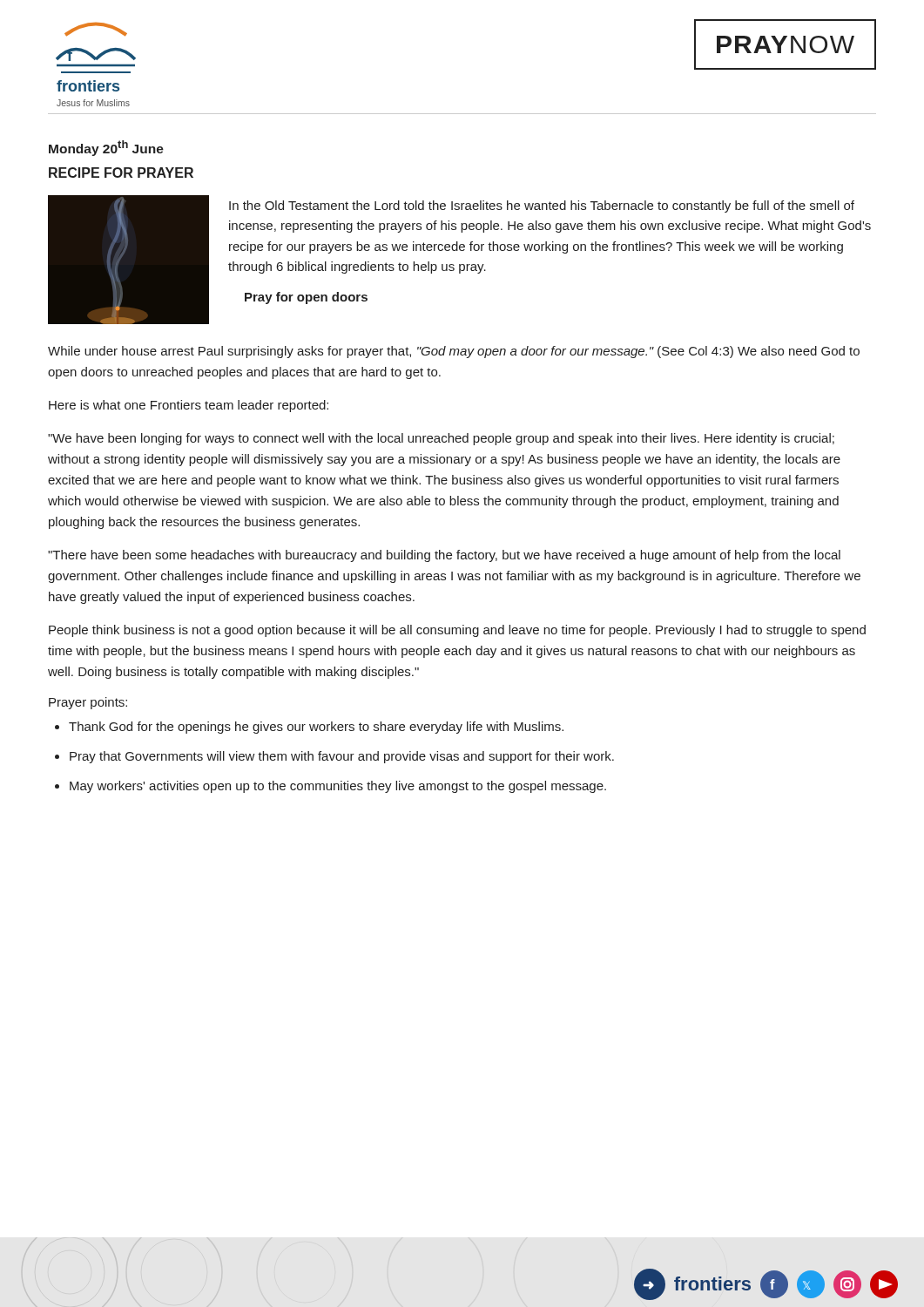Locate the block of text that opens with "People think business"

point(457,651)
